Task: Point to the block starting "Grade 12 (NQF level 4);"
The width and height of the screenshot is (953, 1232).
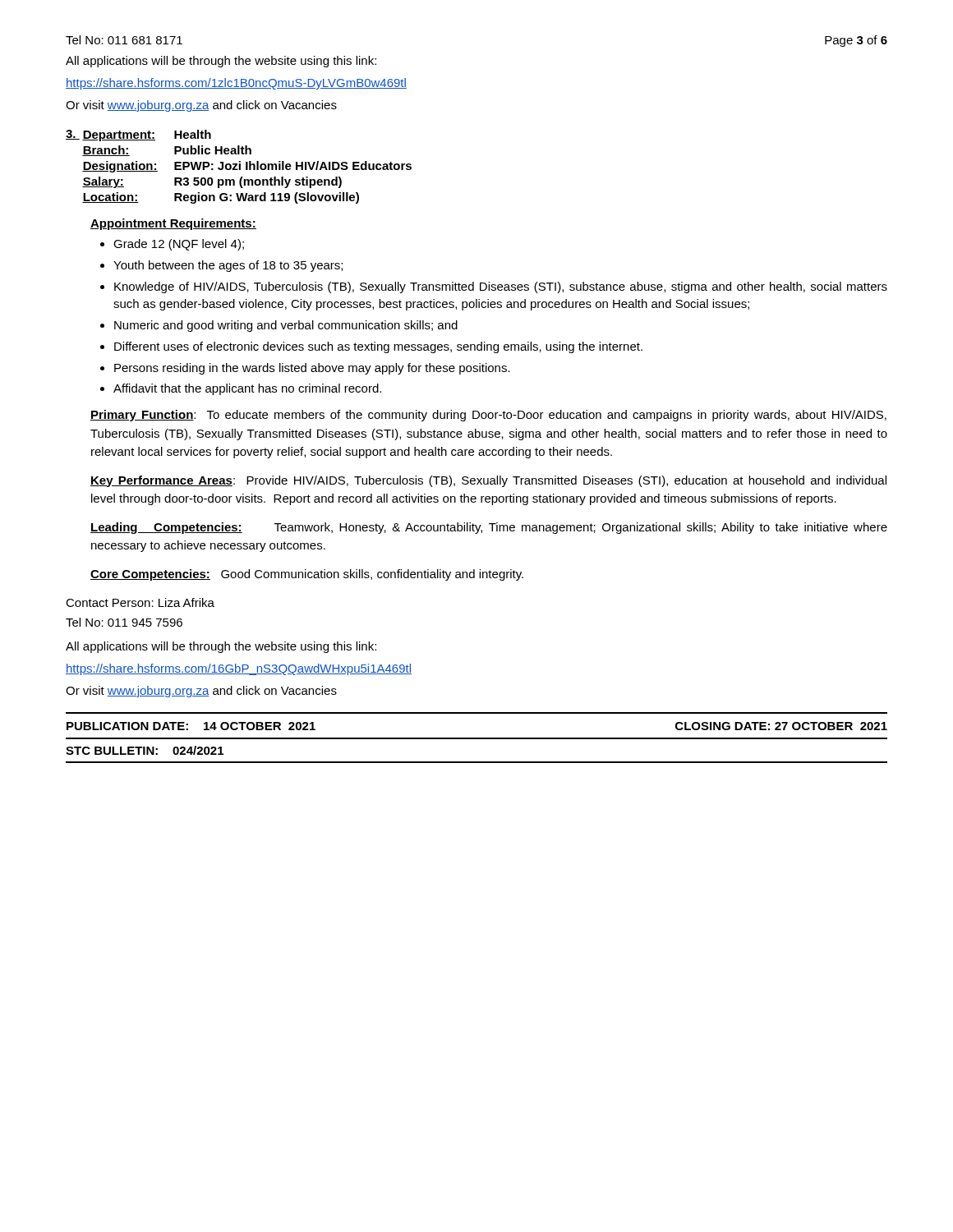Action: pos(179,244)
